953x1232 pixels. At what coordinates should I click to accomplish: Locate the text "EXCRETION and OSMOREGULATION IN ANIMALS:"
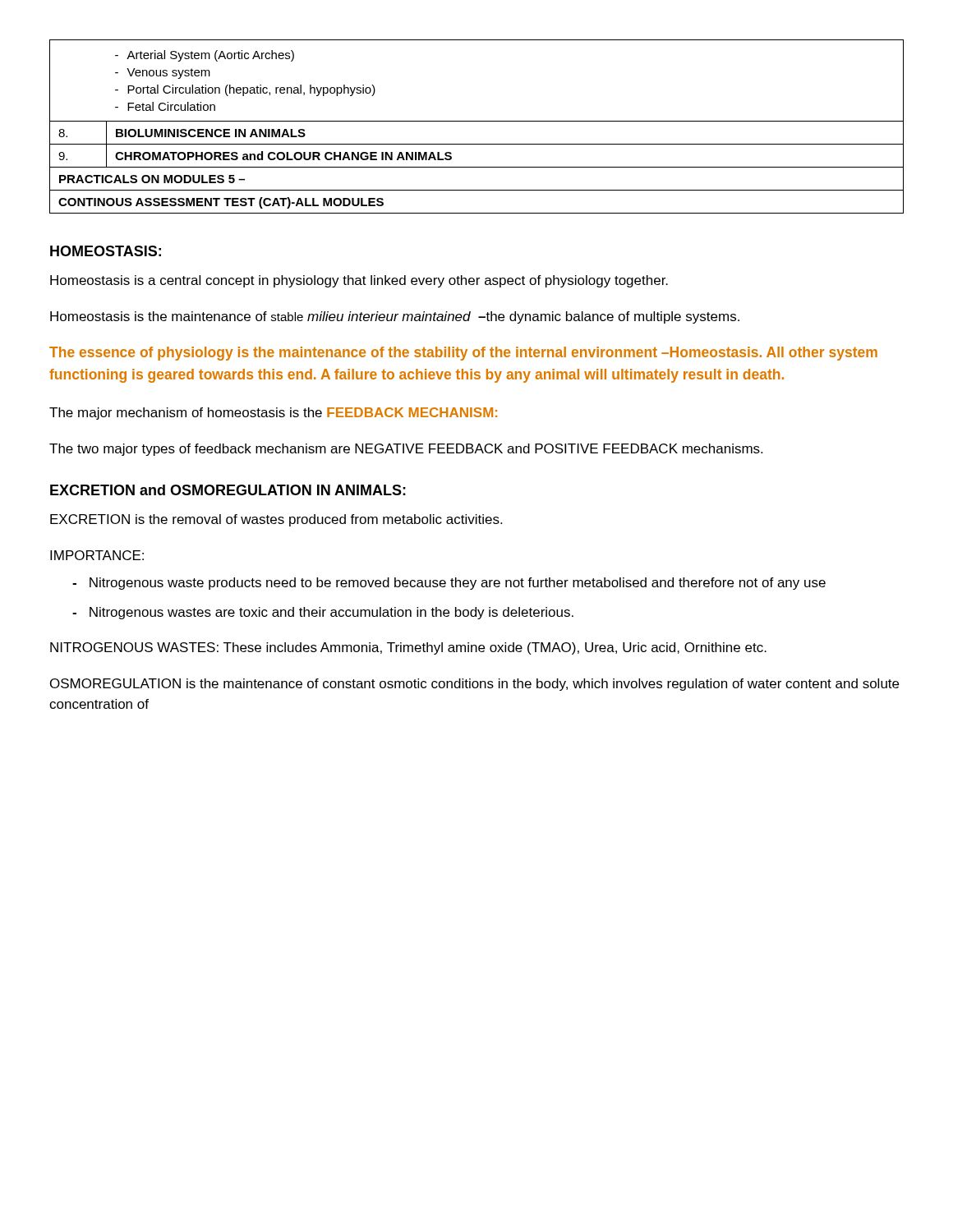pos(228,491)
